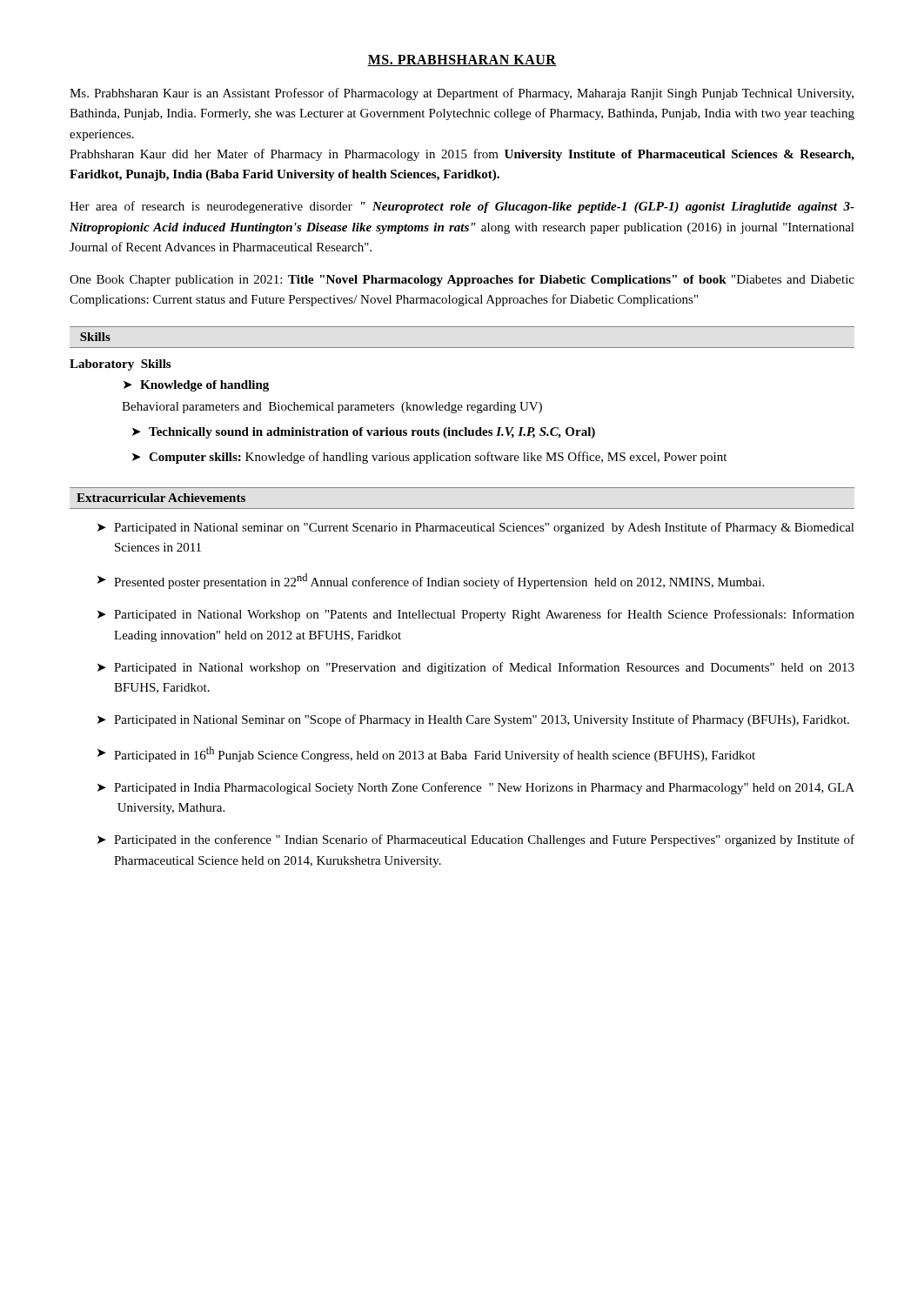Find the block on this page that starts "➤ Participated in 16th Punjab Science Congress,"
Image resolution: width=924 pixels, height=1305 pixels.
(426, 754)
